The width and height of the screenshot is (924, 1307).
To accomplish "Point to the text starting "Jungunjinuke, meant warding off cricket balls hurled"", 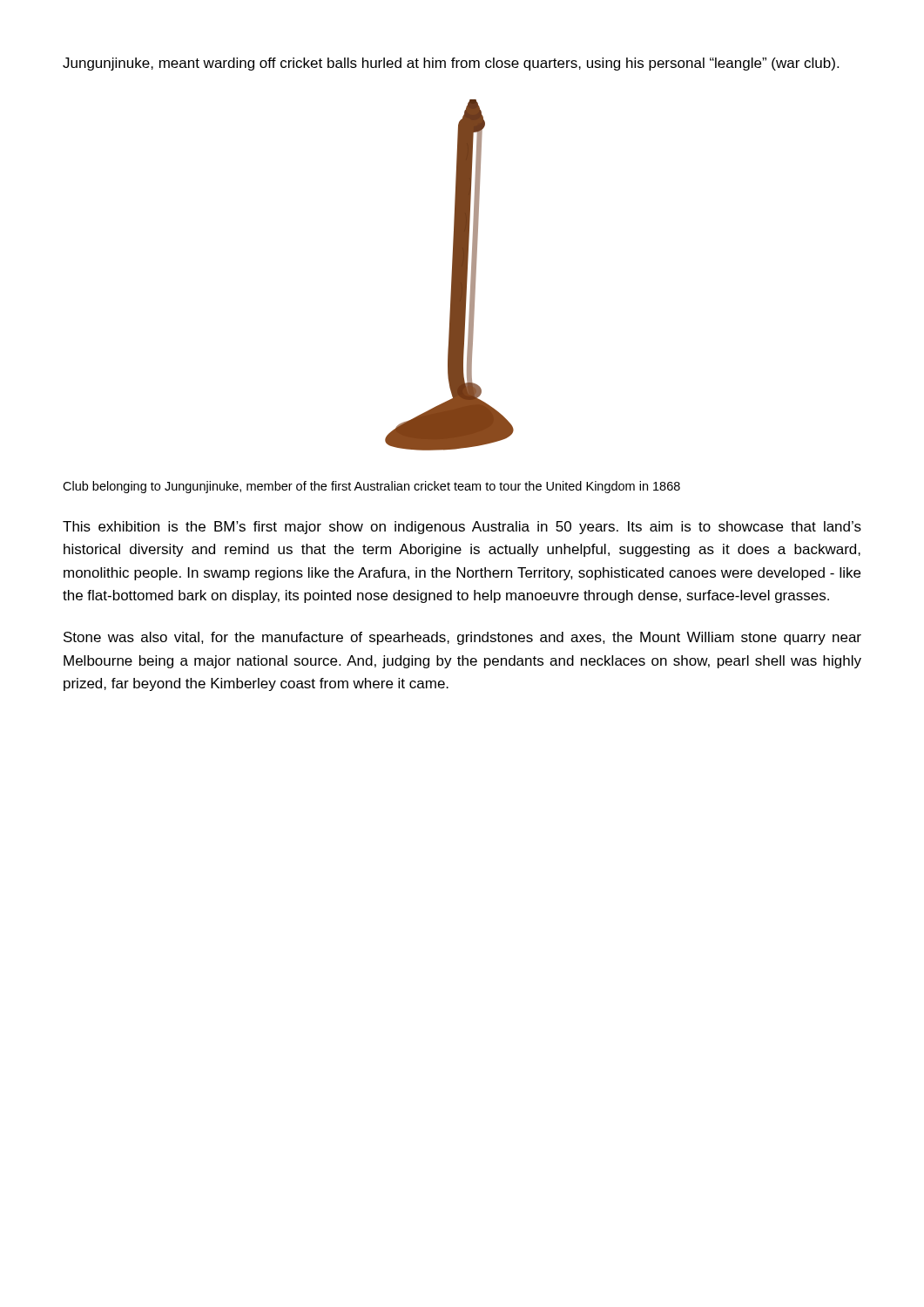I will [x=451, y=63].
